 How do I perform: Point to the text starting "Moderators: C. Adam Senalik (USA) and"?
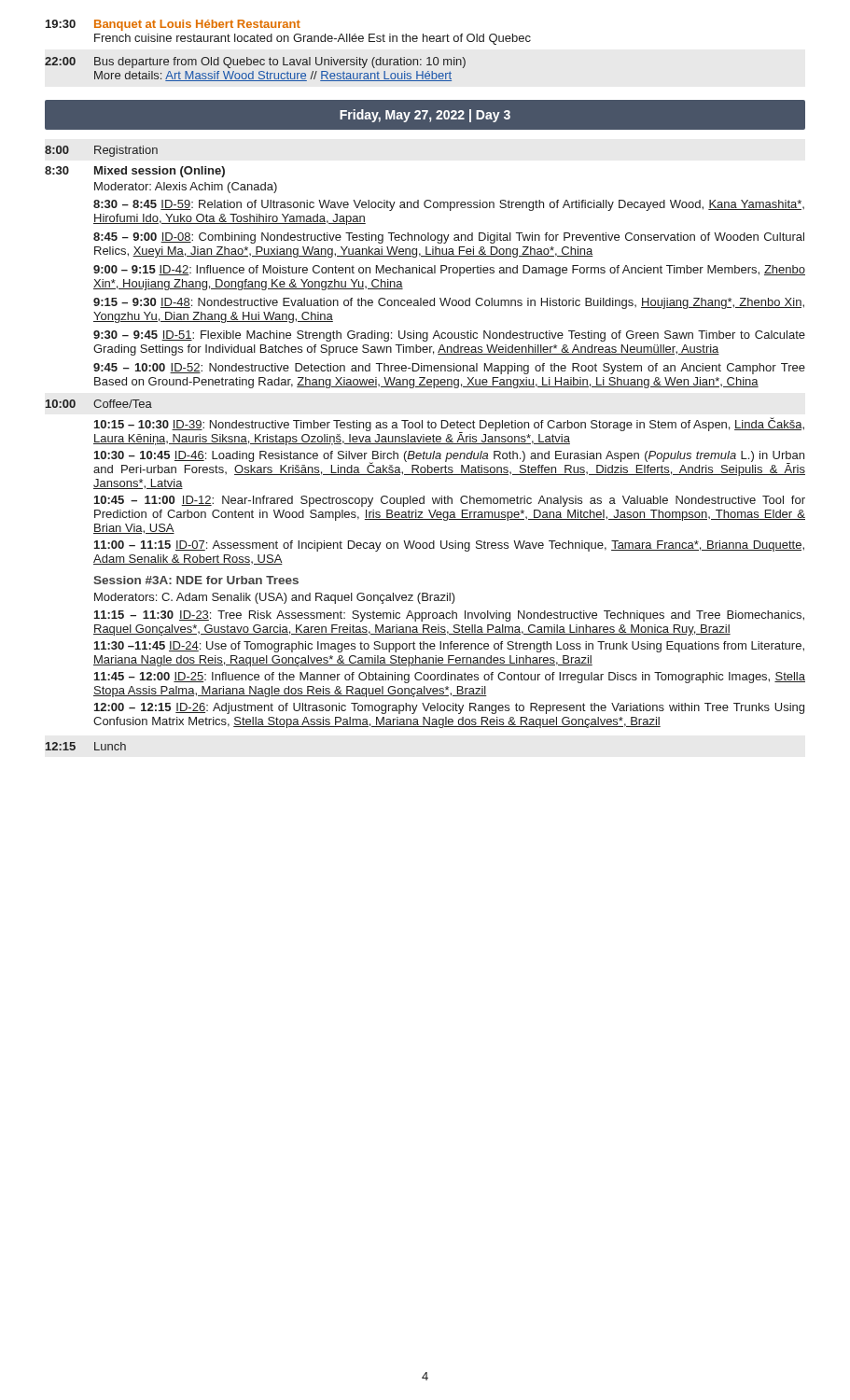274,597
